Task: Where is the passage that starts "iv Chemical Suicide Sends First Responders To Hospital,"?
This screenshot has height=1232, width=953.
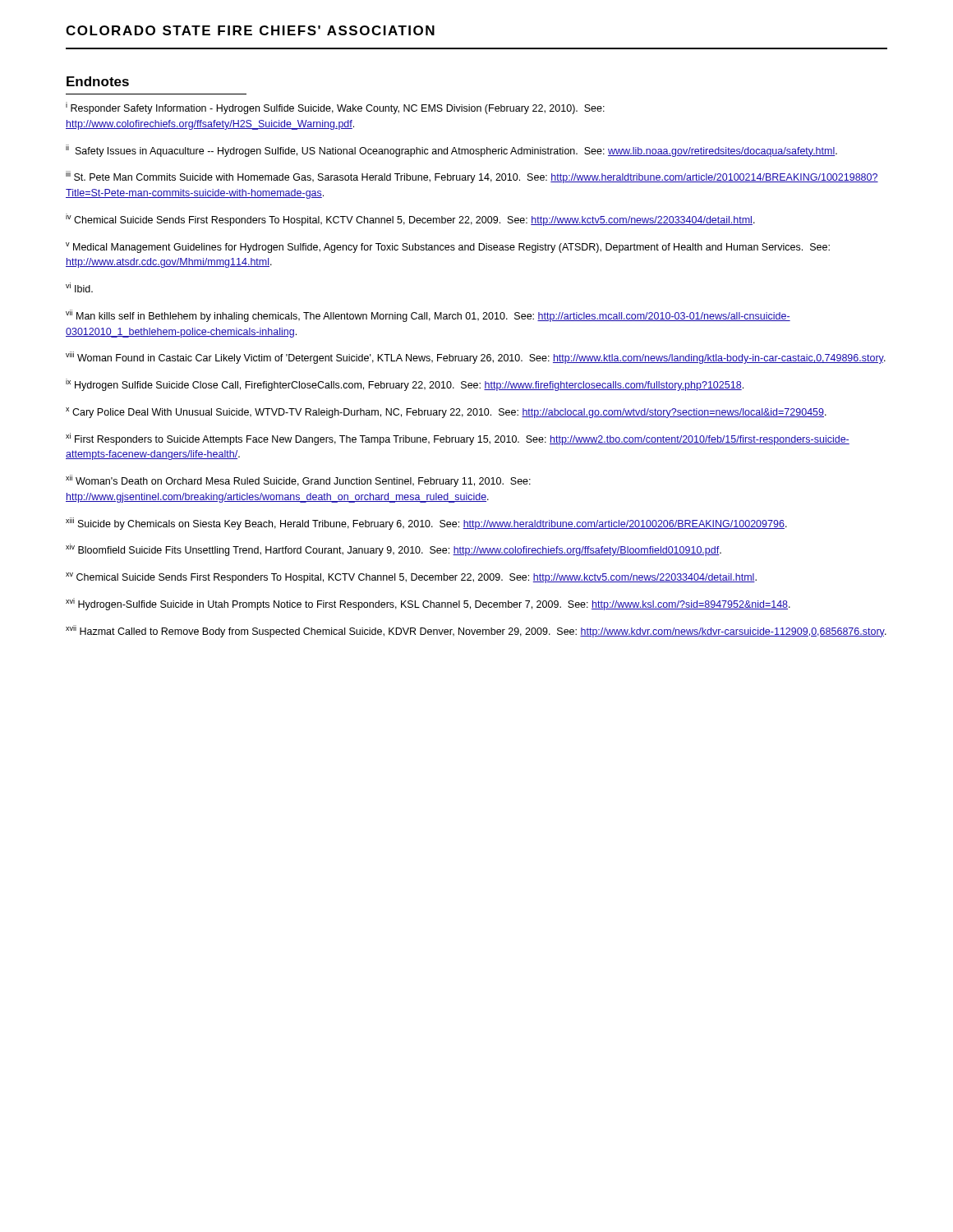Action: click(411, 219)
